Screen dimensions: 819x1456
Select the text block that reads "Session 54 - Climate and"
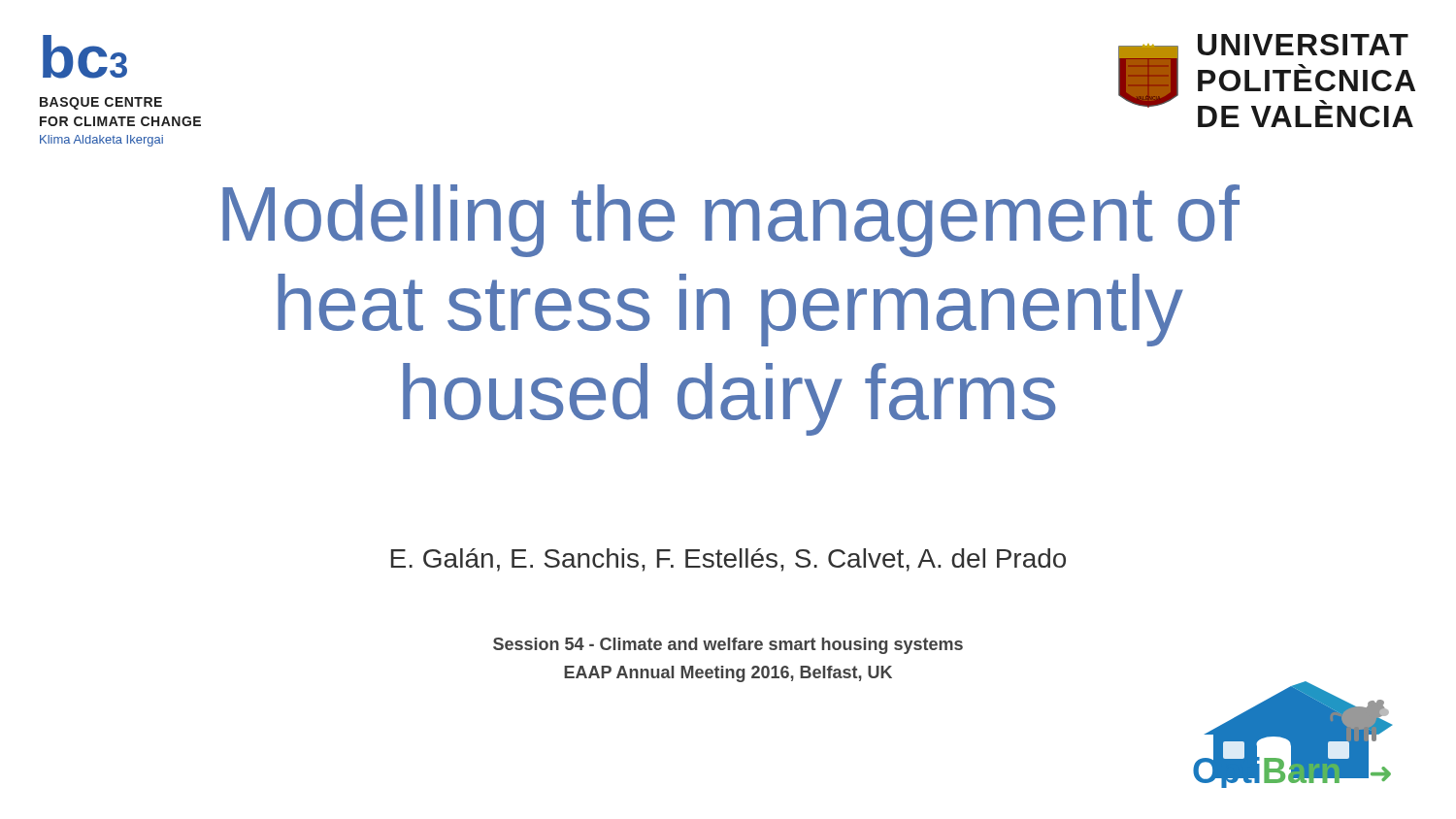pyautogui.click(x=728, y=658)
